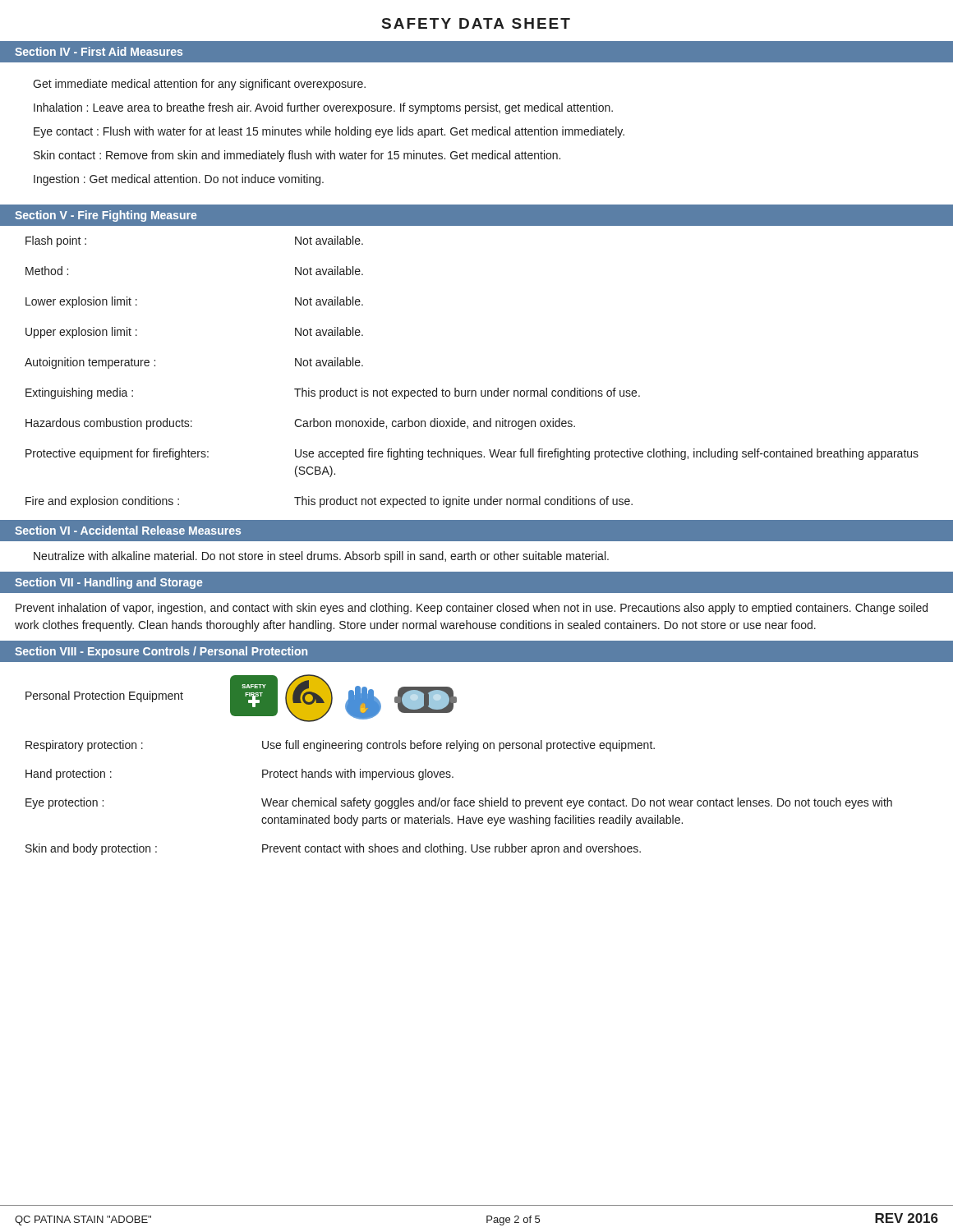Viewport: 953px width, 1232px height.
Task: Point to the block beginning "Neutralize with alkaline material. Do"
Action: [x=321, y=556]
